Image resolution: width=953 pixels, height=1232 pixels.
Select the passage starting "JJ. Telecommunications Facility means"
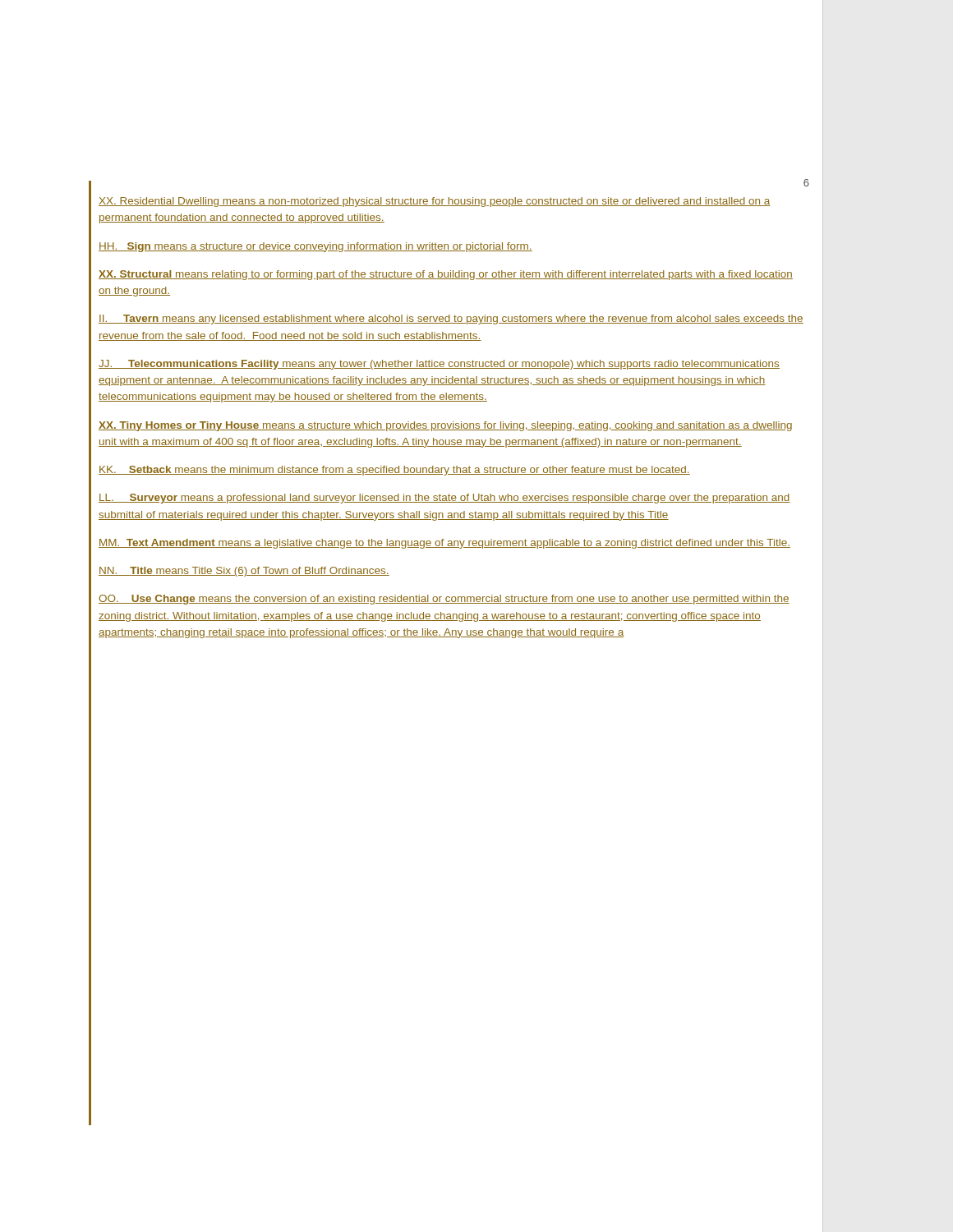pyautogui.click(x=439, y=380)
